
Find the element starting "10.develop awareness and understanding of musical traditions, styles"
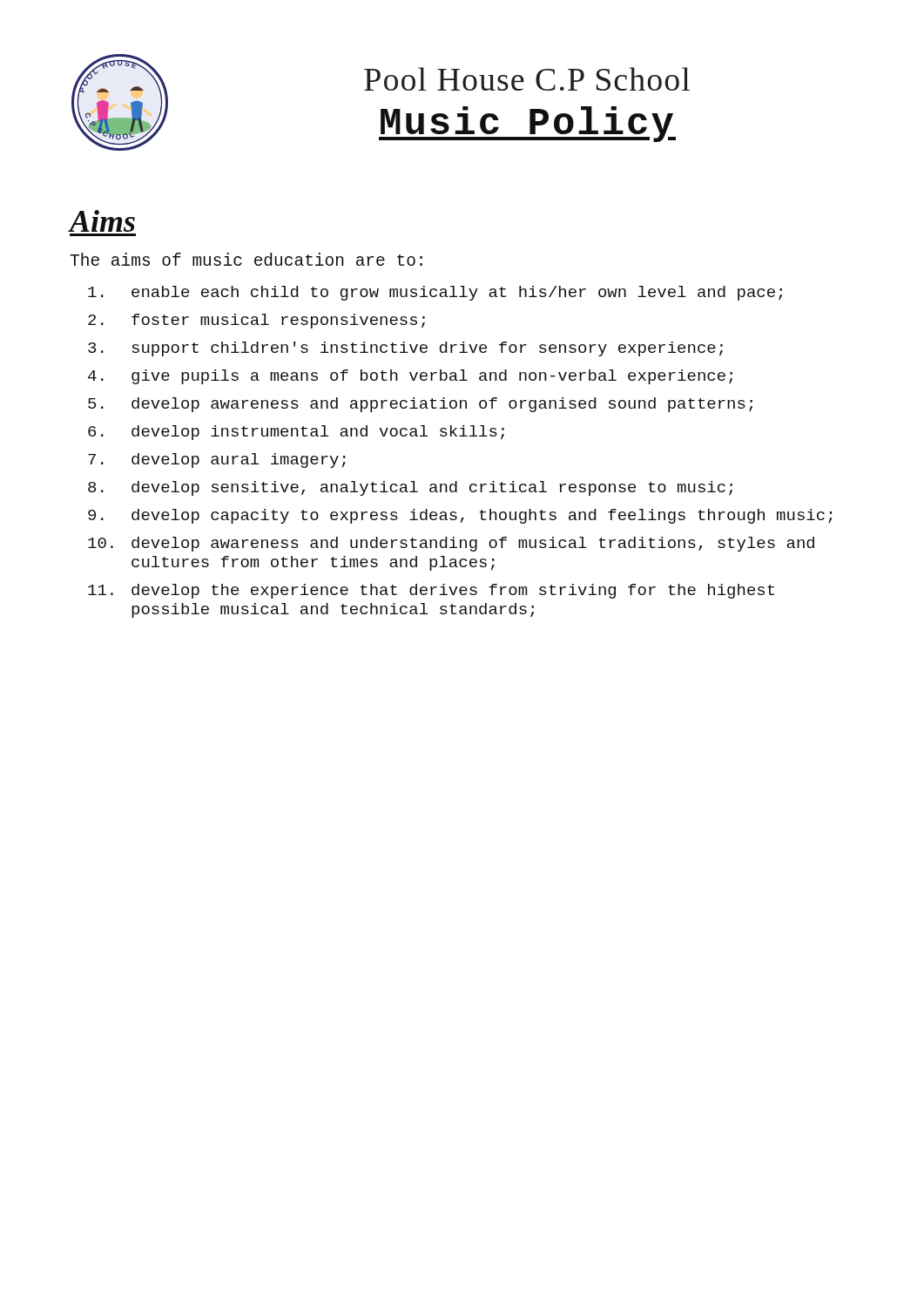pos(466,553)
